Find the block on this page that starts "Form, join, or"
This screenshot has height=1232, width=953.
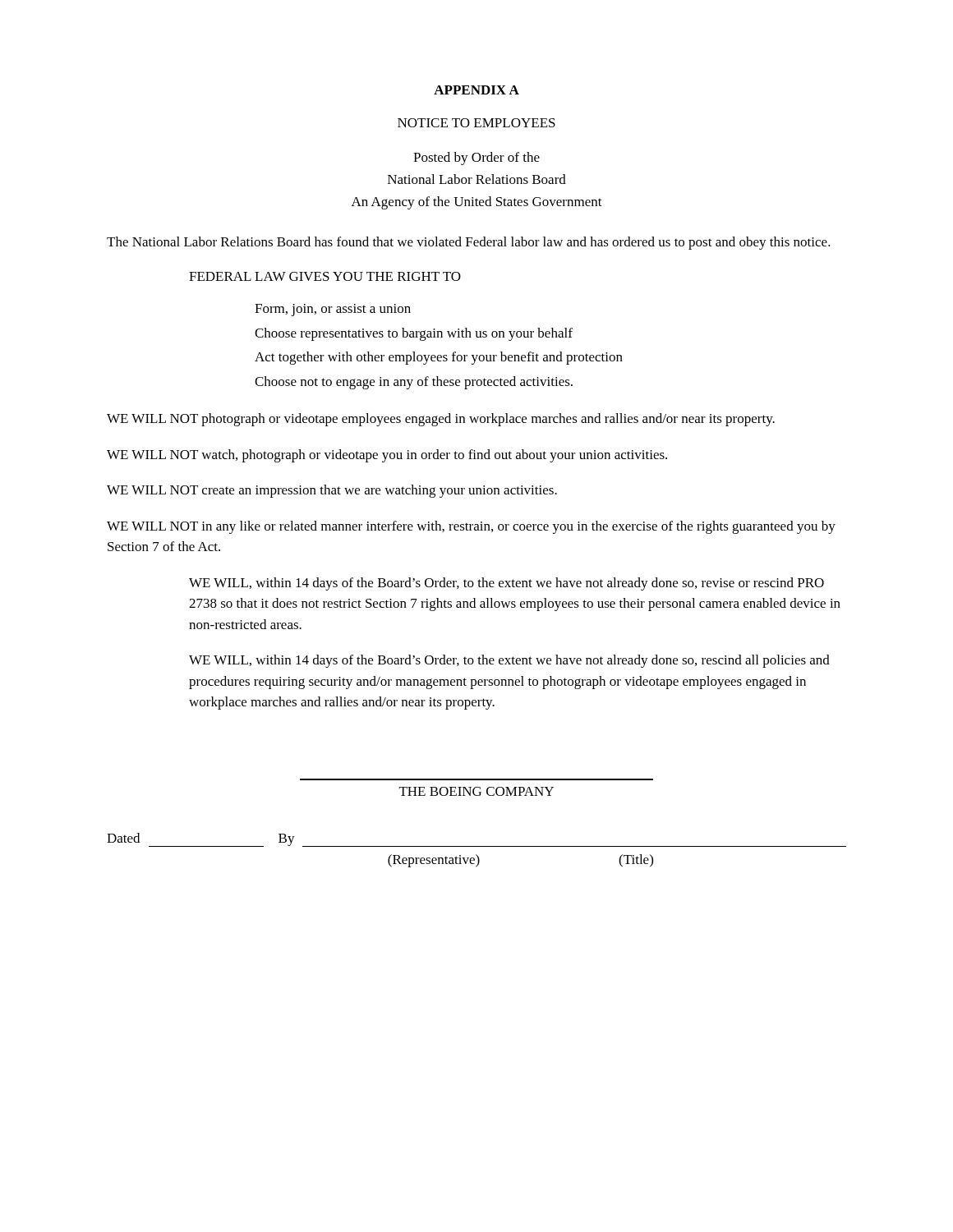[333, 308]
